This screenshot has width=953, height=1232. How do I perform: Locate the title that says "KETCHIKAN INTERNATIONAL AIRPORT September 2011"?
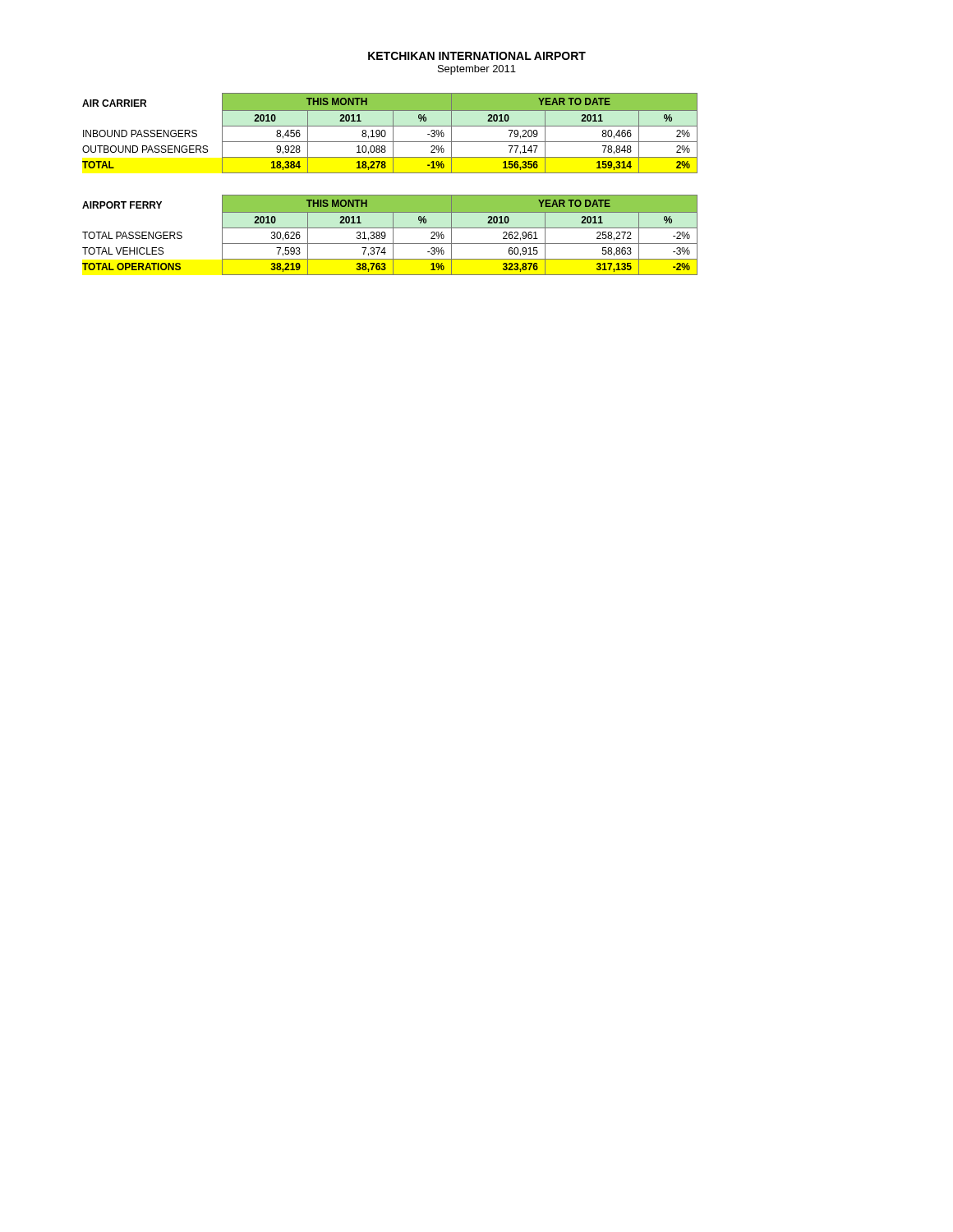[476, 62]
